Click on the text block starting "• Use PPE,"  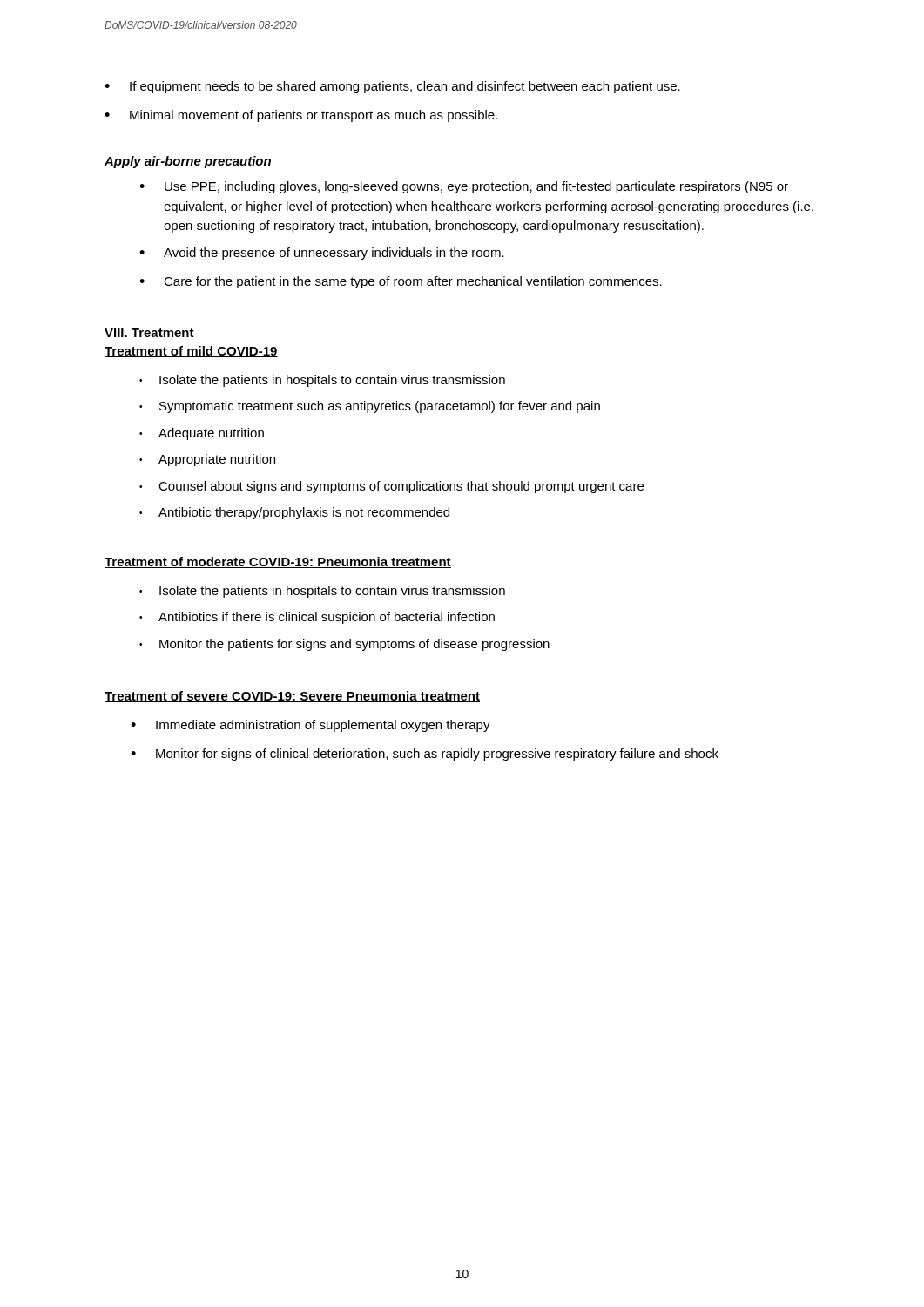(479, 206)
